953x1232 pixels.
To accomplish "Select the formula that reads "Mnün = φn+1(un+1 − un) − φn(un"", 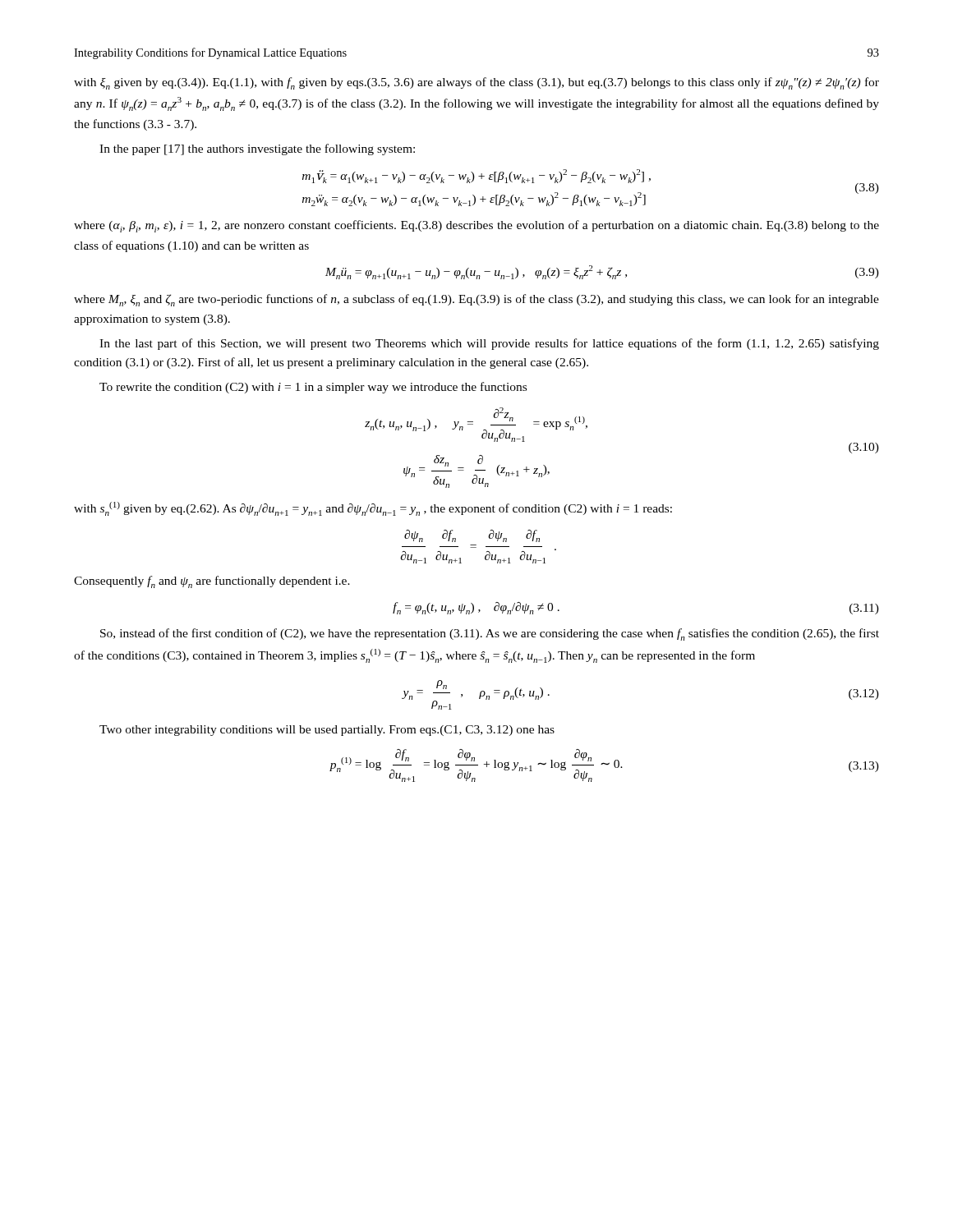I will (x=602, y=272).
